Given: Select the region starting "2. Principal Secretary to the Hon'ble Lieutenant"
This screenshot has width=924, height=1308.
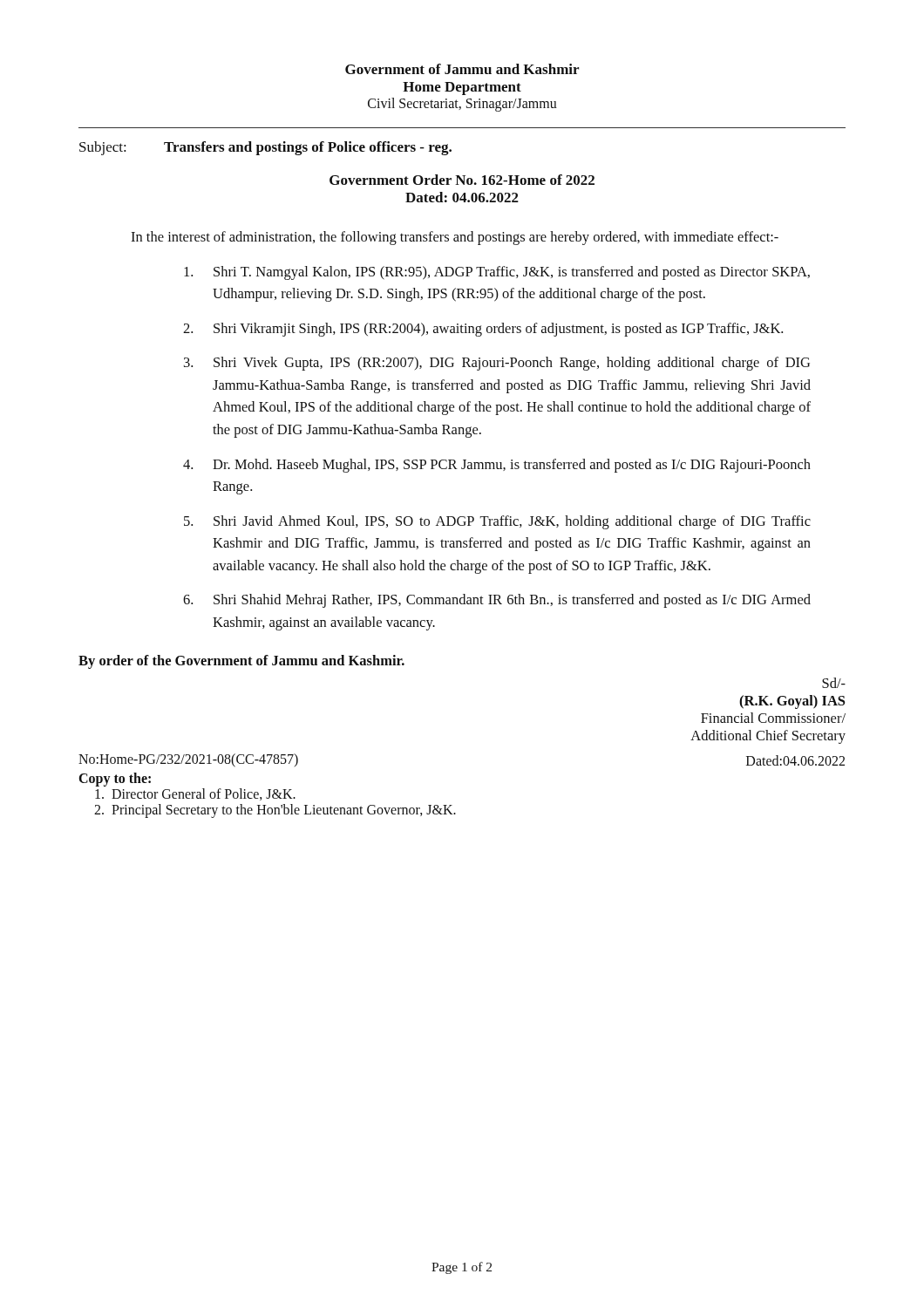Looking at the screenshot, I should (x=275, y=810).
